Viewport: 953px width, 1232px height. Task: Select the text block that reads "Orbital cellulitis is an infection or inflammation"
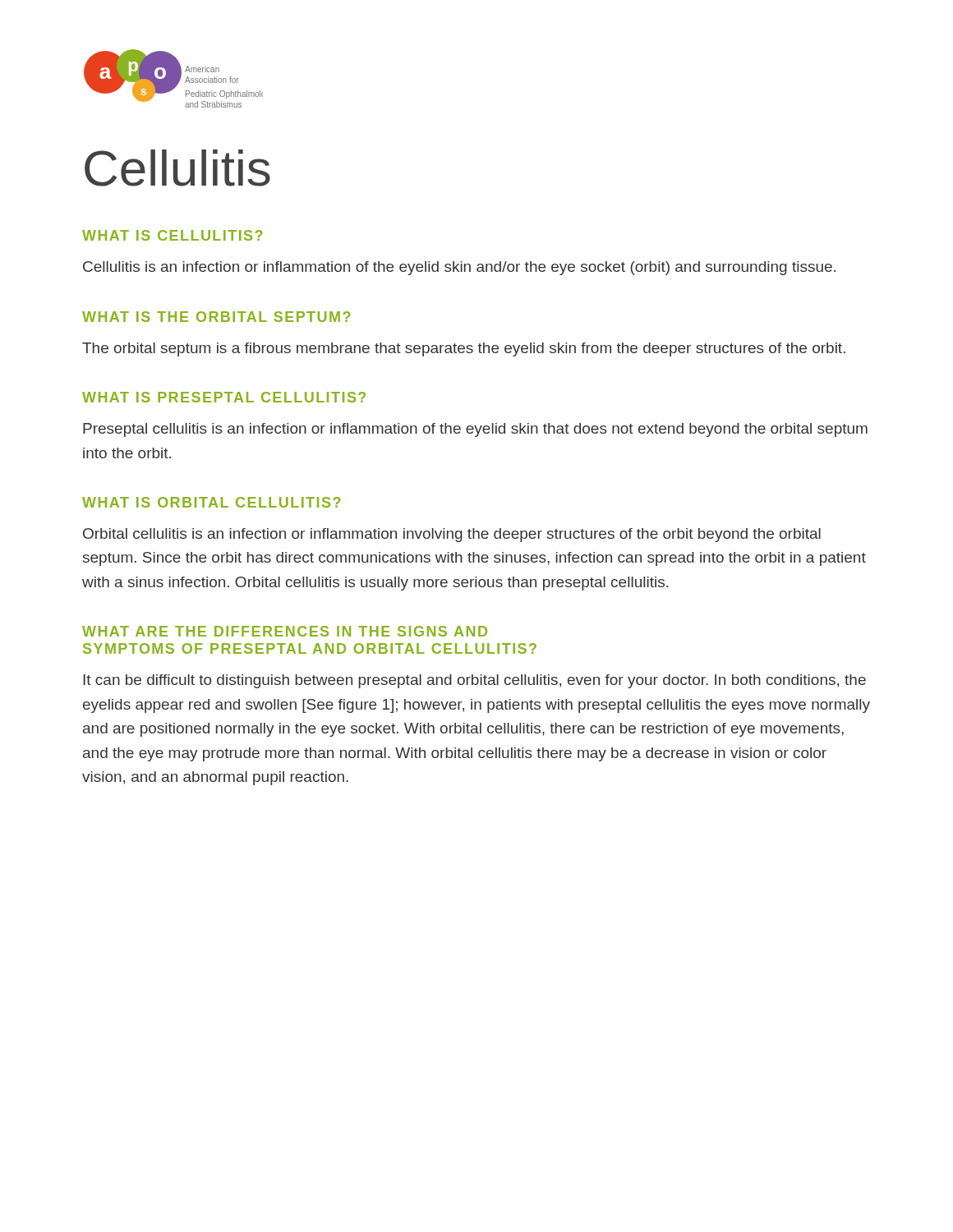(x=476, y=558)
